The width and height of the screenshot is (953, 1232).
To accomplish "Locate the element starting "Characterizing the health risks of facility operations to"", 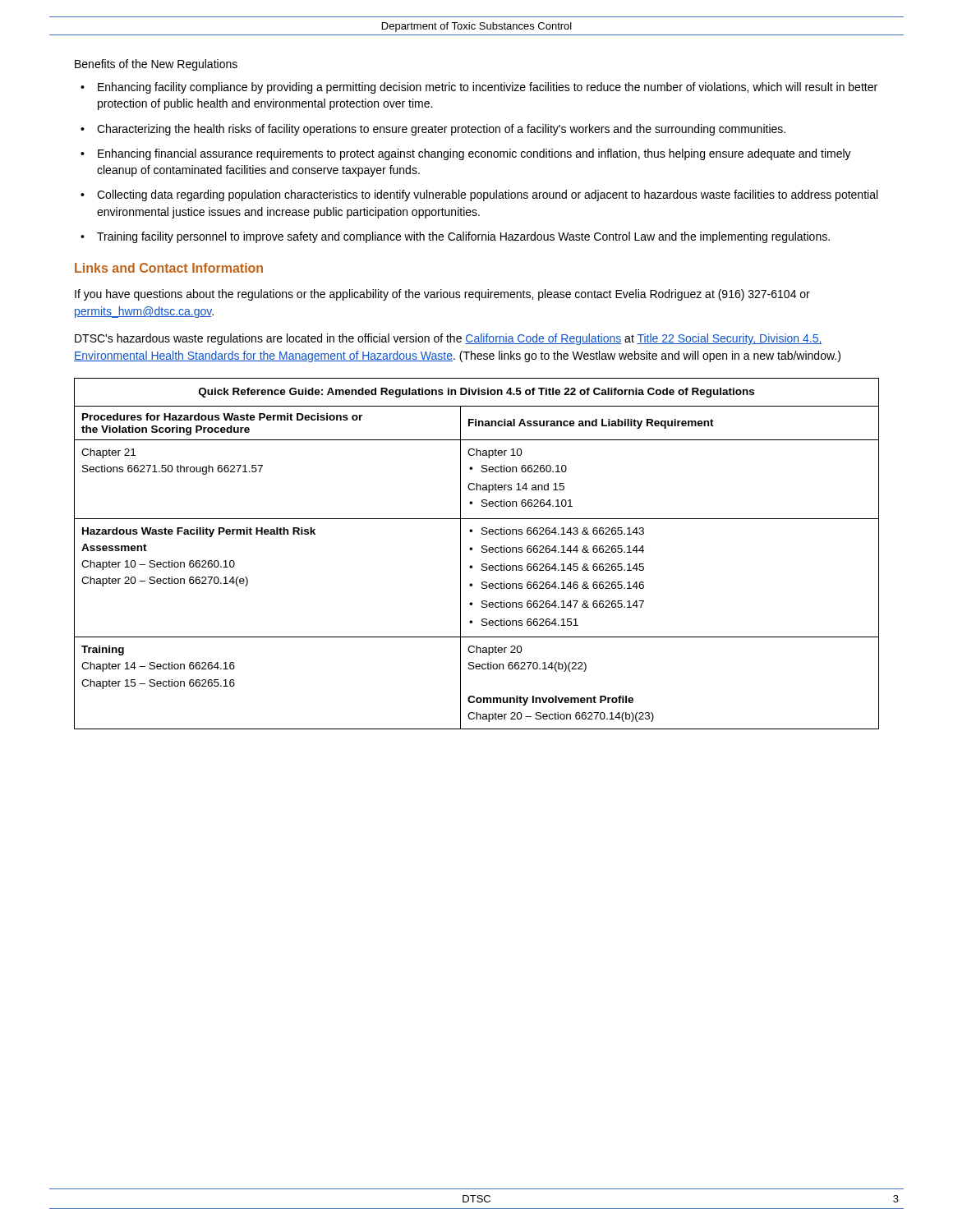I will 442,129.
